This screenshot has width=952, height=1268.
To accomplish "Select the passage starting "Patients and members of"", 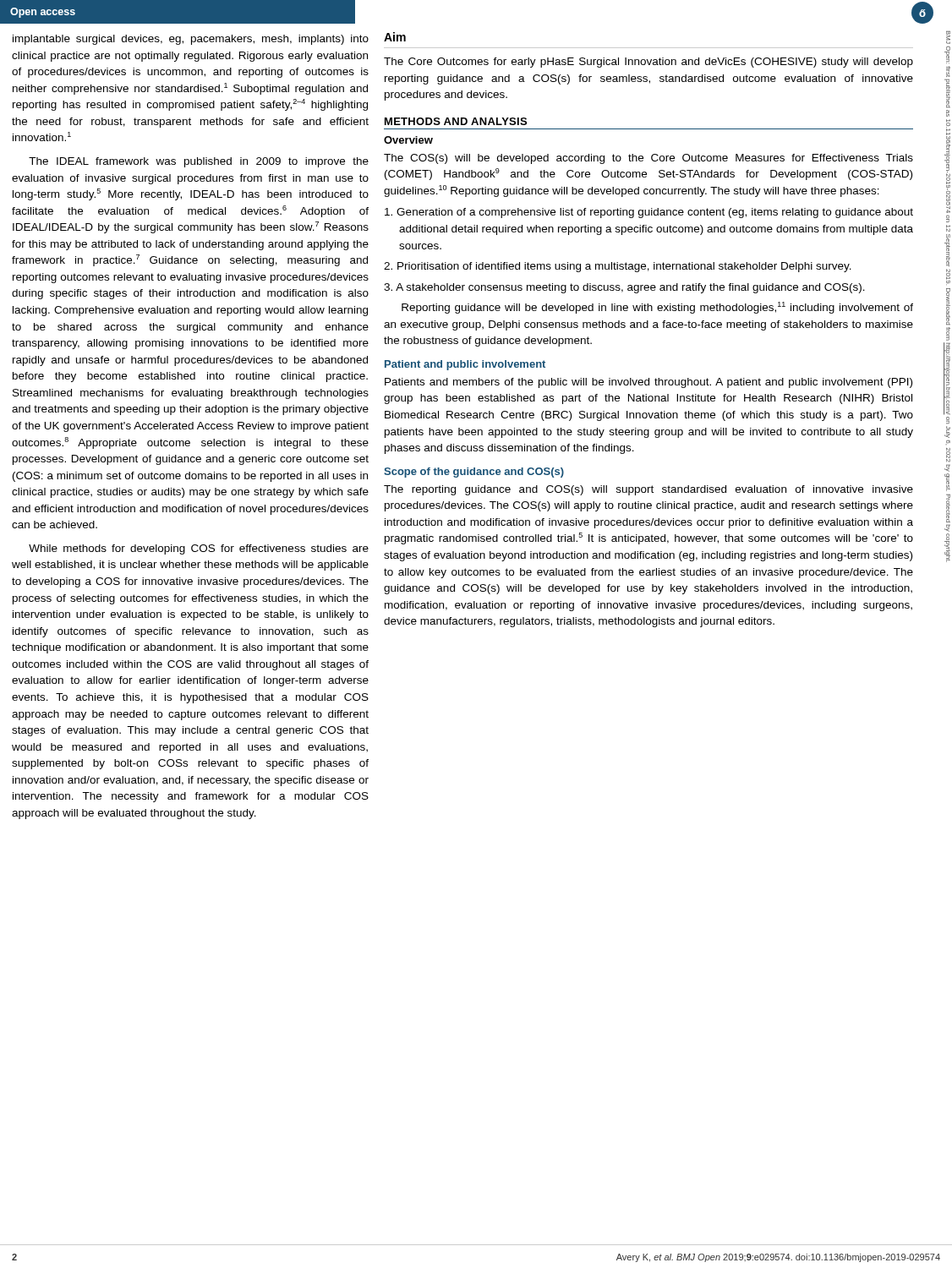I will pyautogui.click(x=648, y=415).
